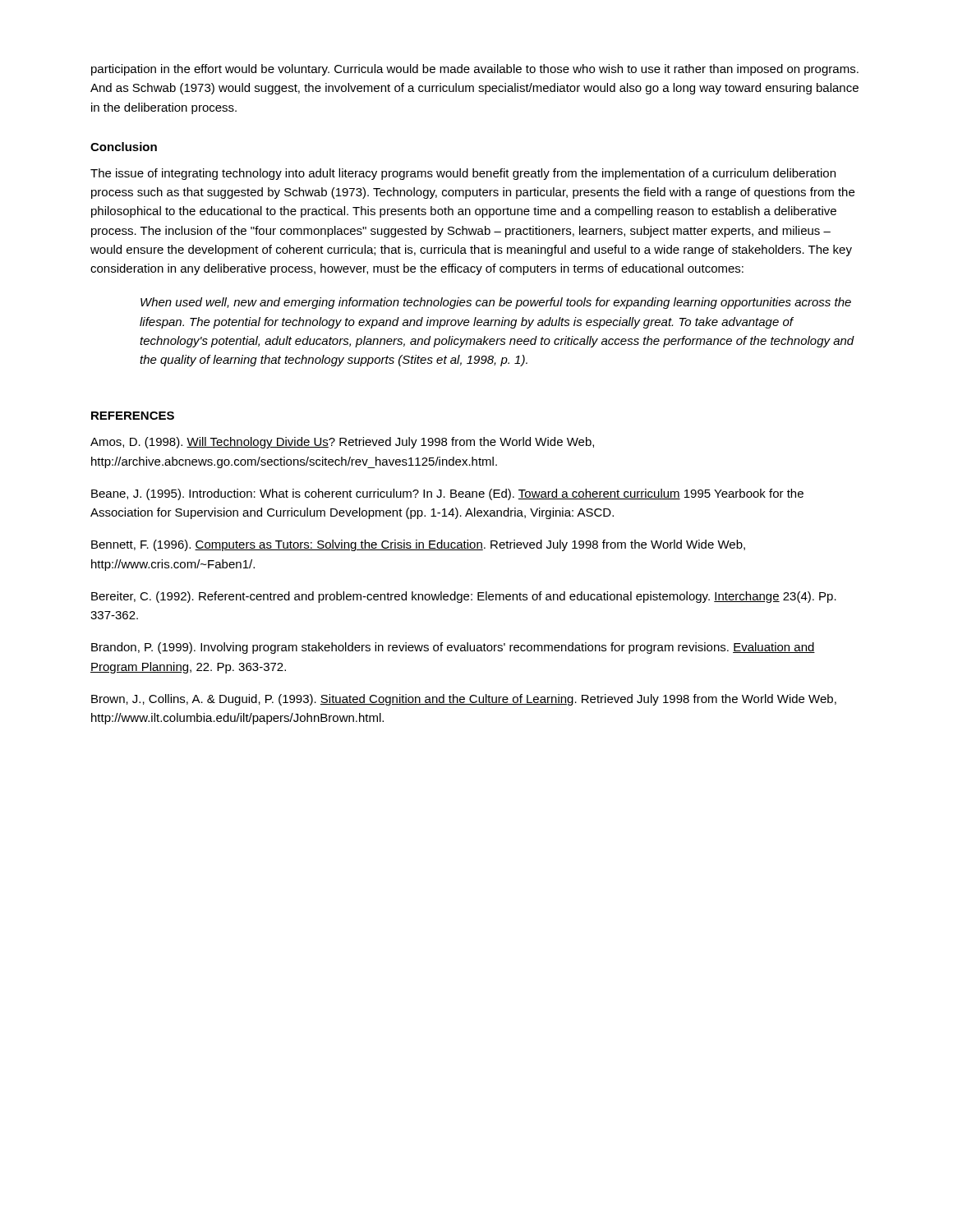The image size is (953, 1232).
Task: Click the passage that begins "Brown, J., Collins, A. & Duguid, P. (1993)."
Action: coord(464,708)
